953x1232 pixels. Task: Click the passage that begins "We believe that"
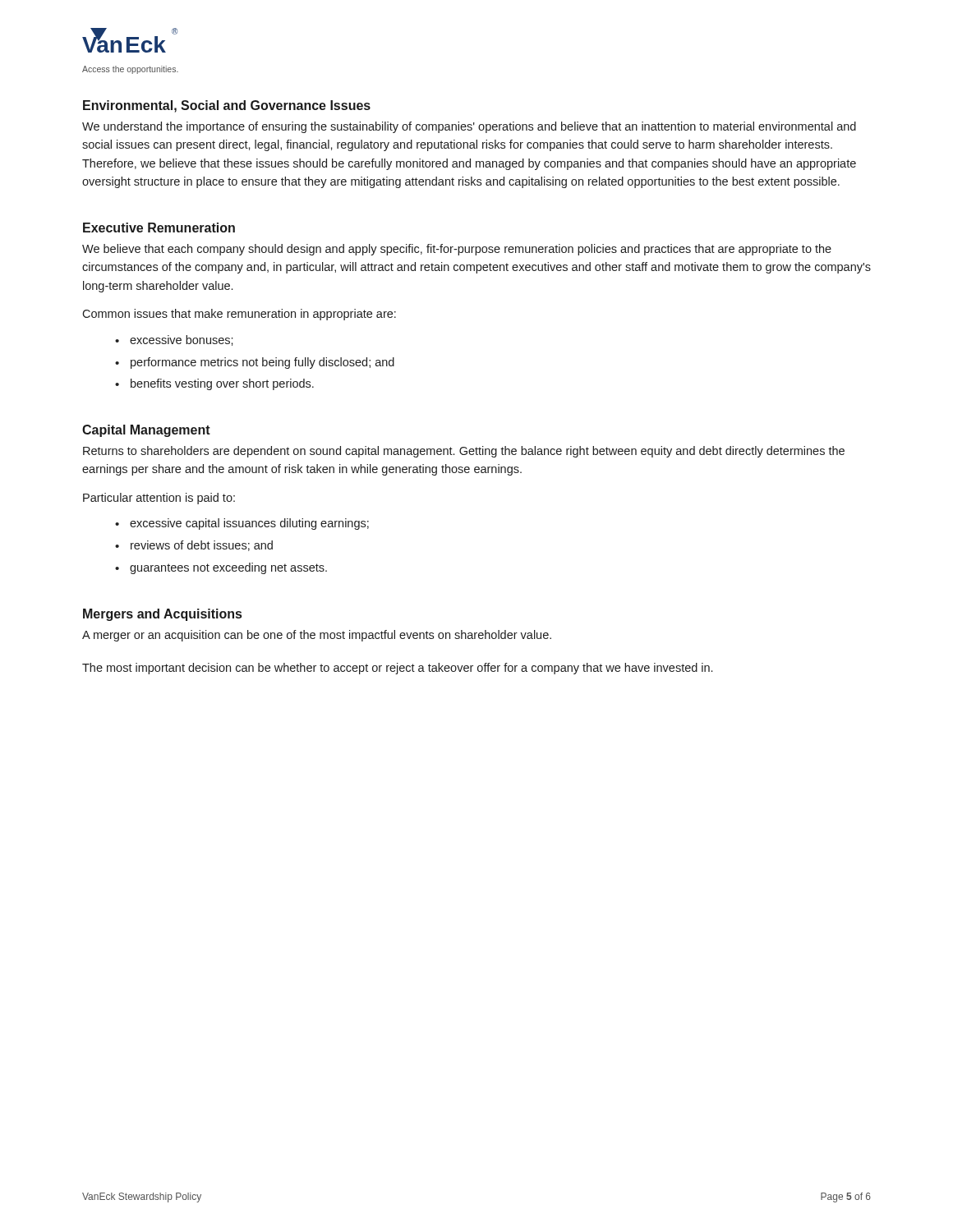[476, 267]
